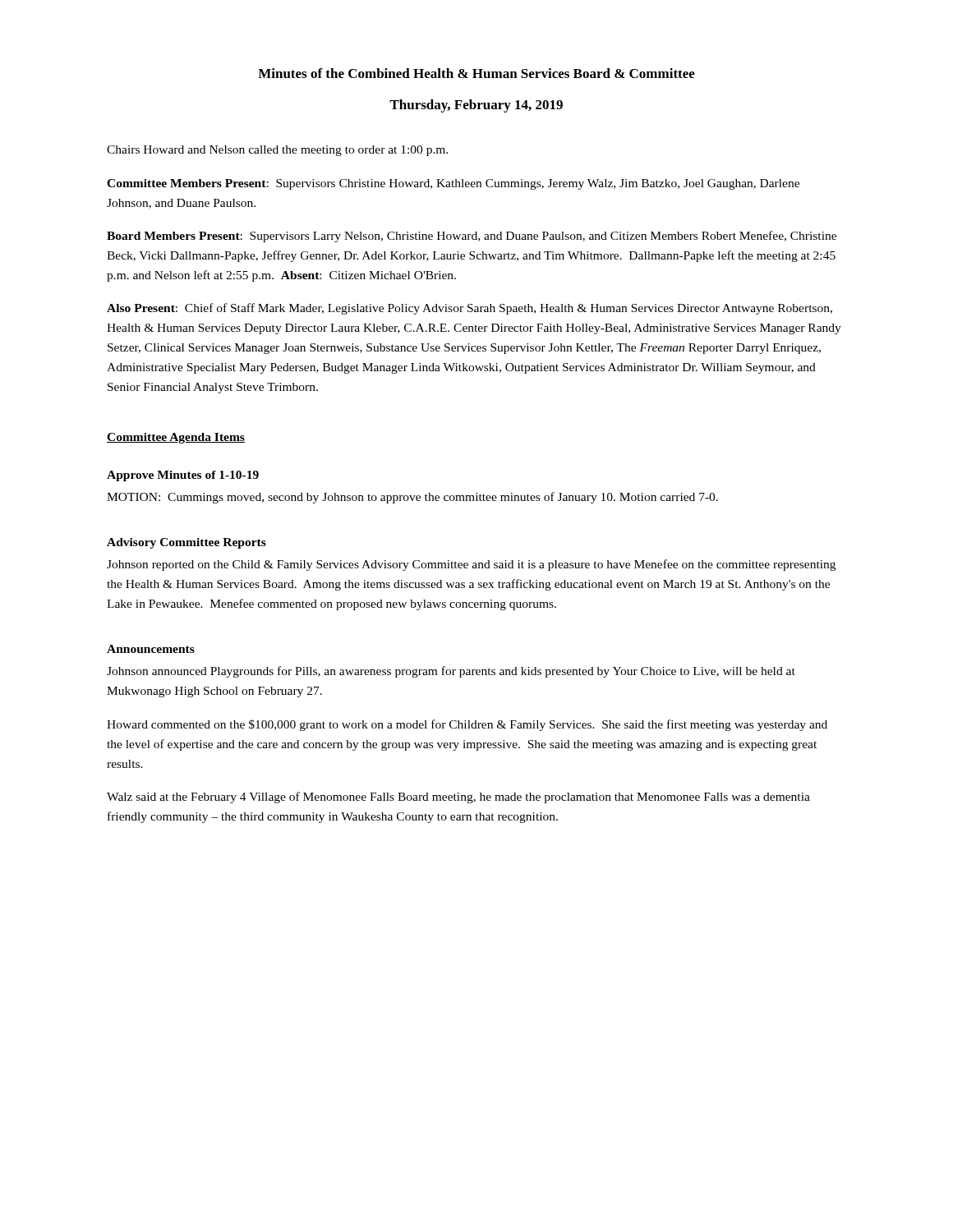Screen dimensions: 1232x953
Task: Locate the text block containing "Walz said at the"
Action: click(458, 806)
